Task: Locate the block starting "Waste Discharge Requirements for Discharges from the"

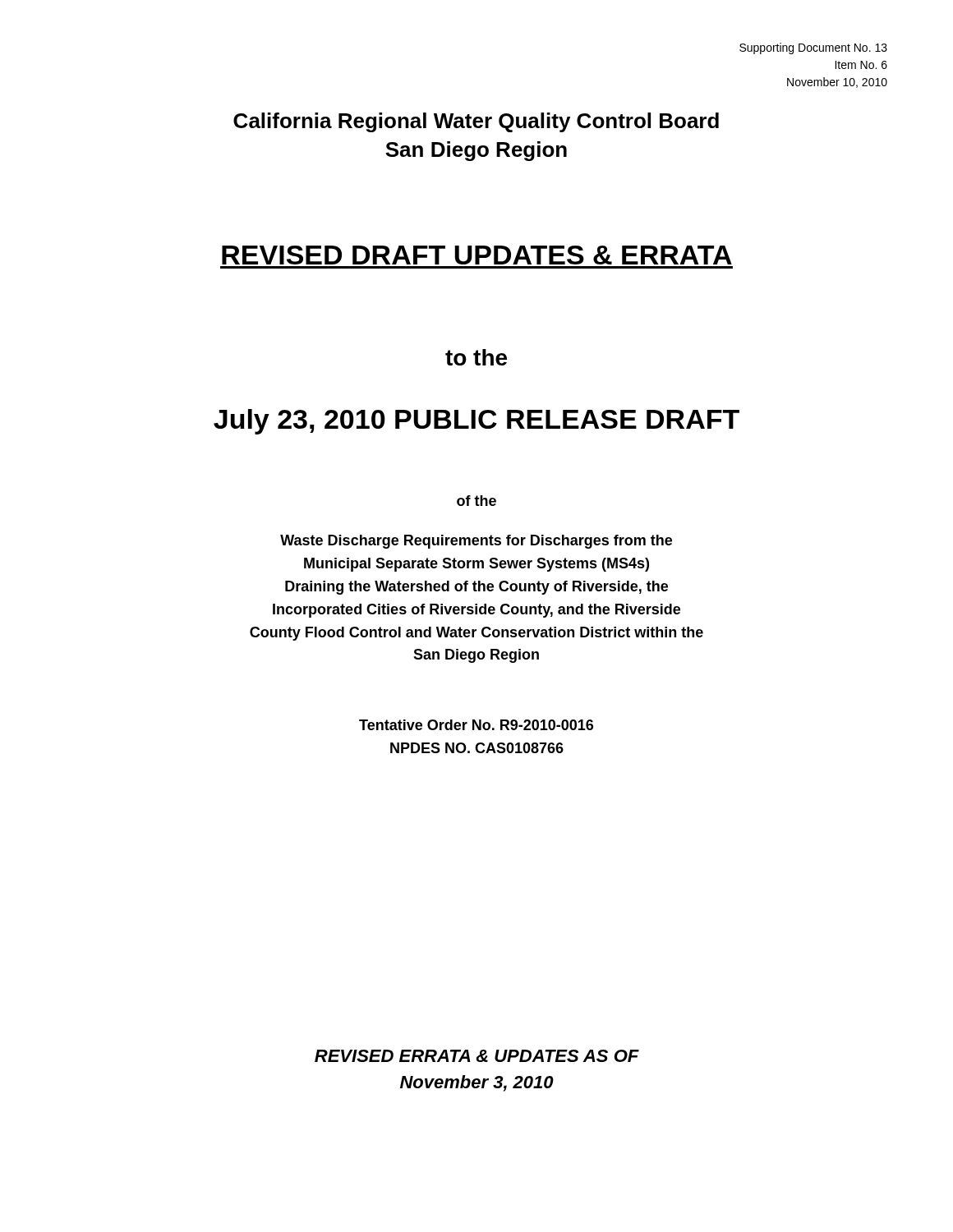Action: (x=476, y=599)
